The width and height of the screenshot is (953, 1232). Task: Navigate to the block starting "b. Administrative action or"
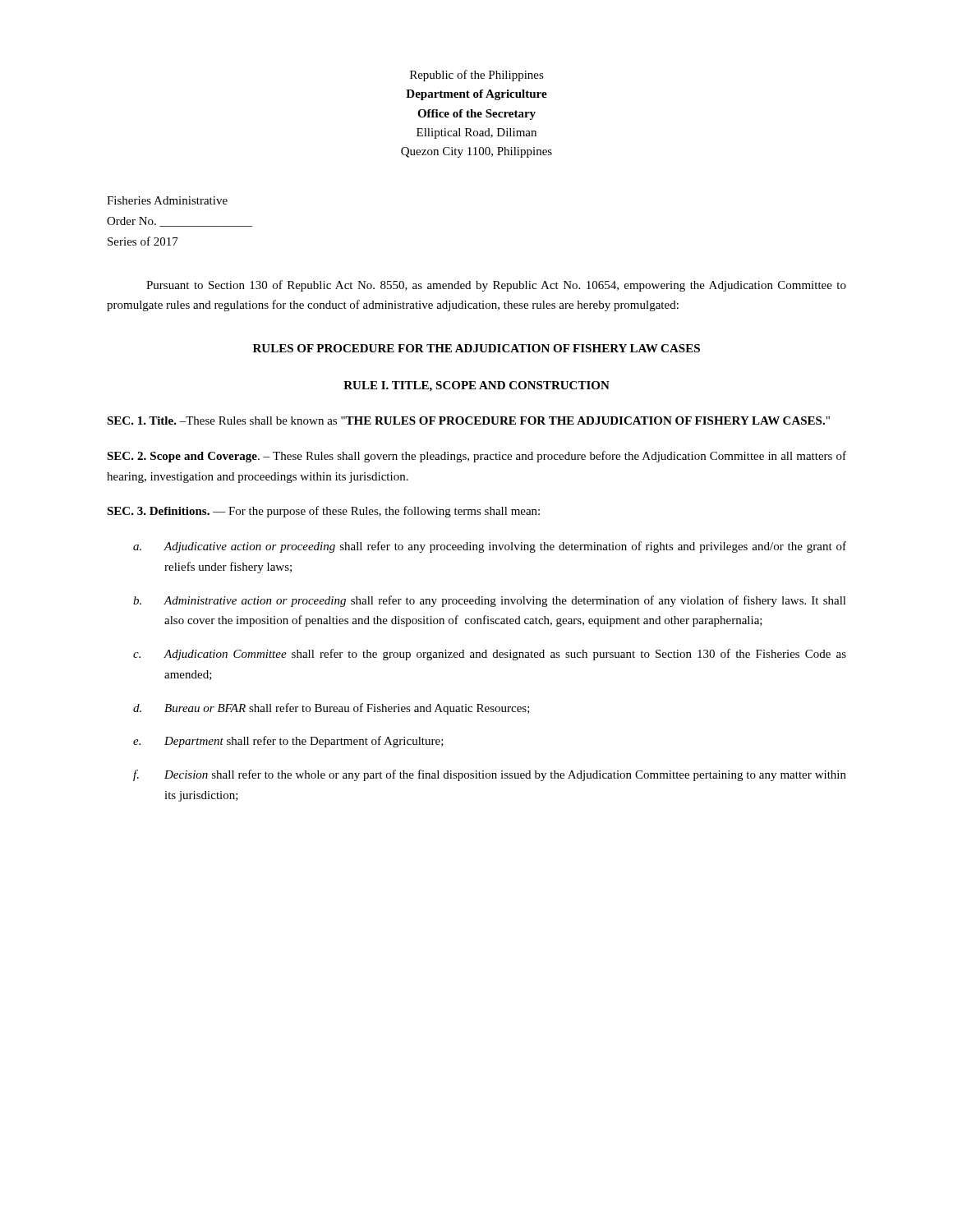pos(490,610)
